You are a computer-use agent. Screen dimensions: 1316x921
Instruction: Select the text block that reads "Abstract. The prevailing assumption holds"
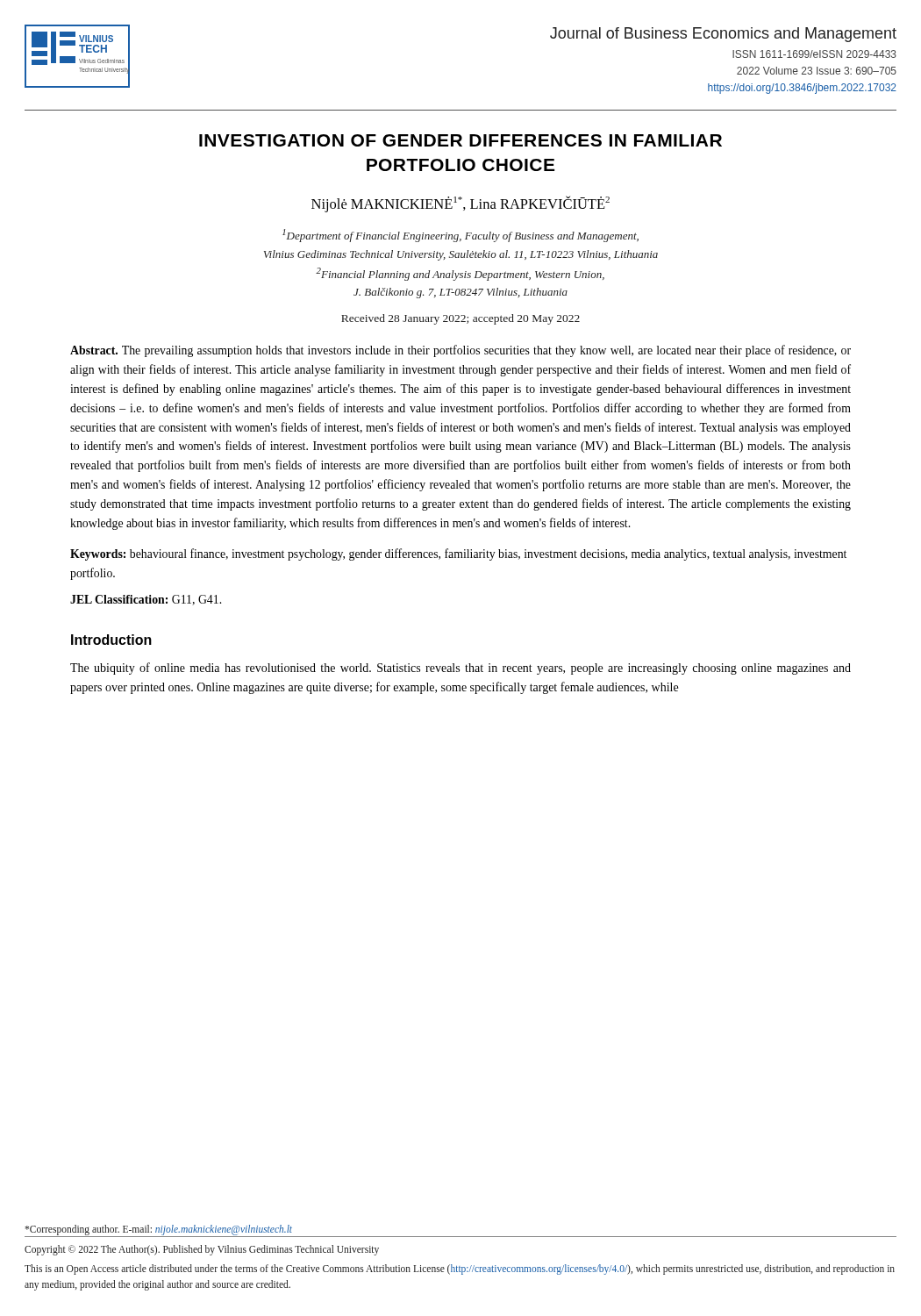click(460, 437)
